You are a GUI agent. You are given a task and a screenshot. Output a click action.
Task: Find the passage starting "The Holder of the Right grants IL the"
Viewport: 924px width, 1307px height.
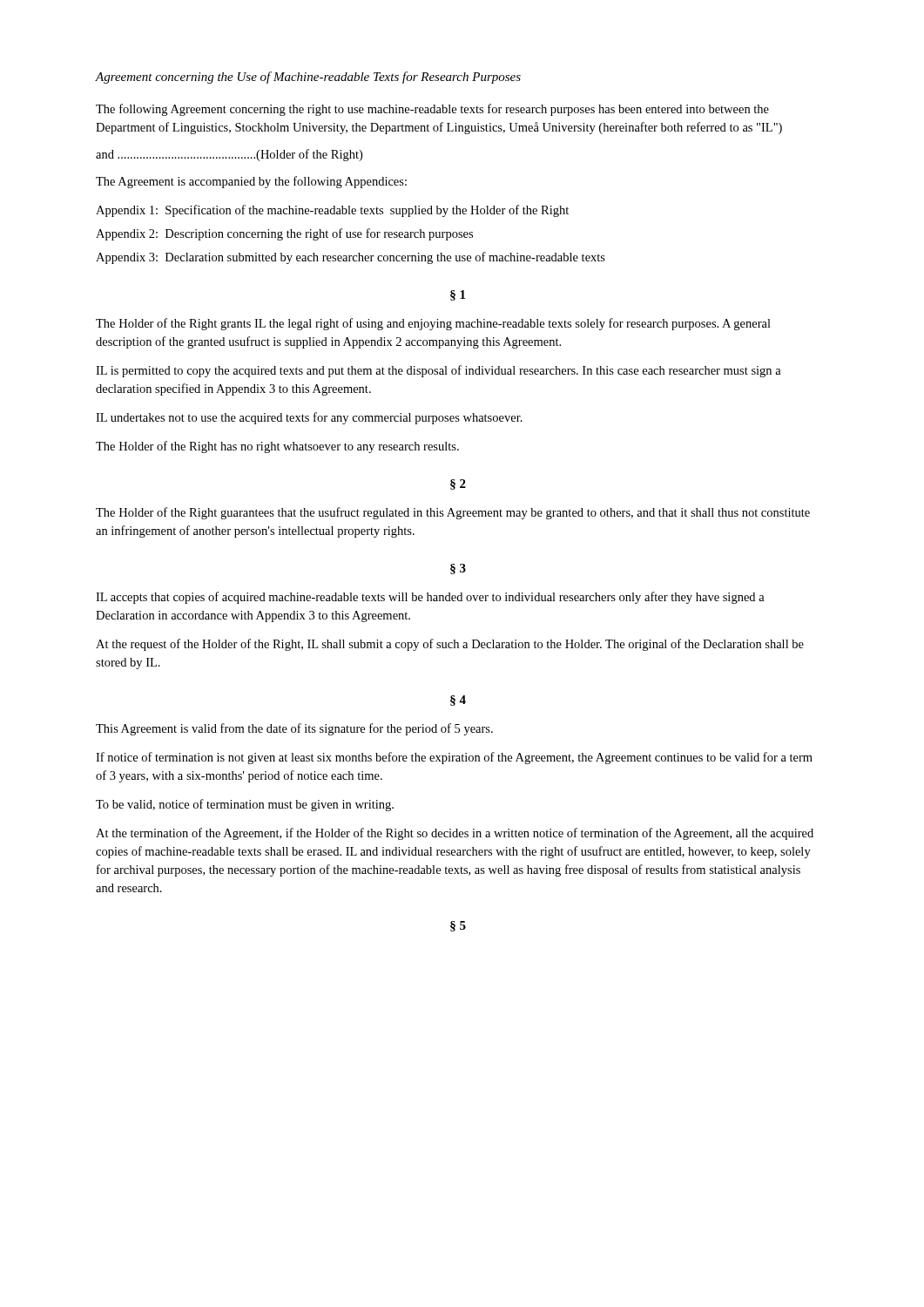pos(433,333)
